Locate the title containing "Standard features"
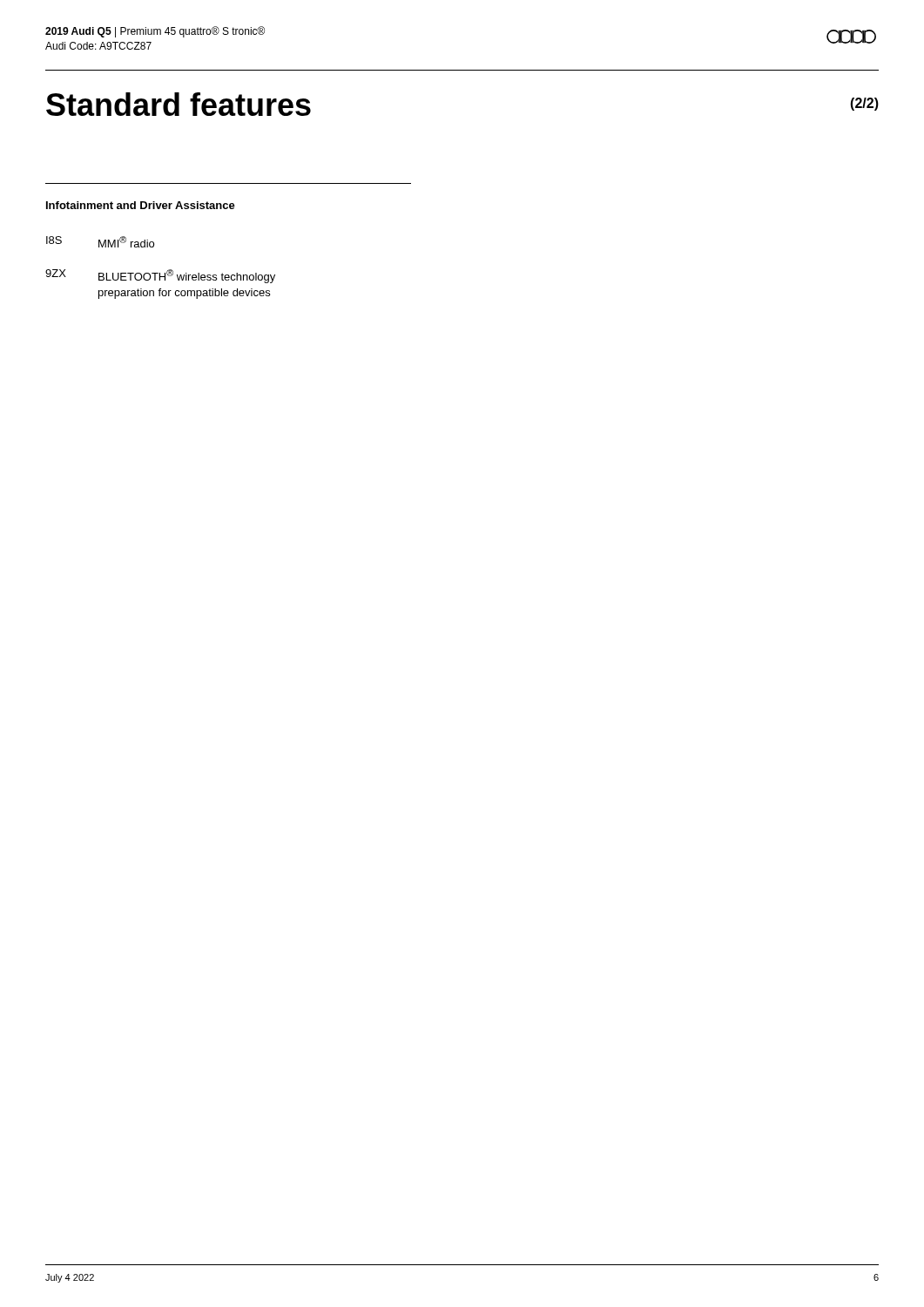This screenshot has height=1307, width=924. pyautogui.click(x=179, y=105)
